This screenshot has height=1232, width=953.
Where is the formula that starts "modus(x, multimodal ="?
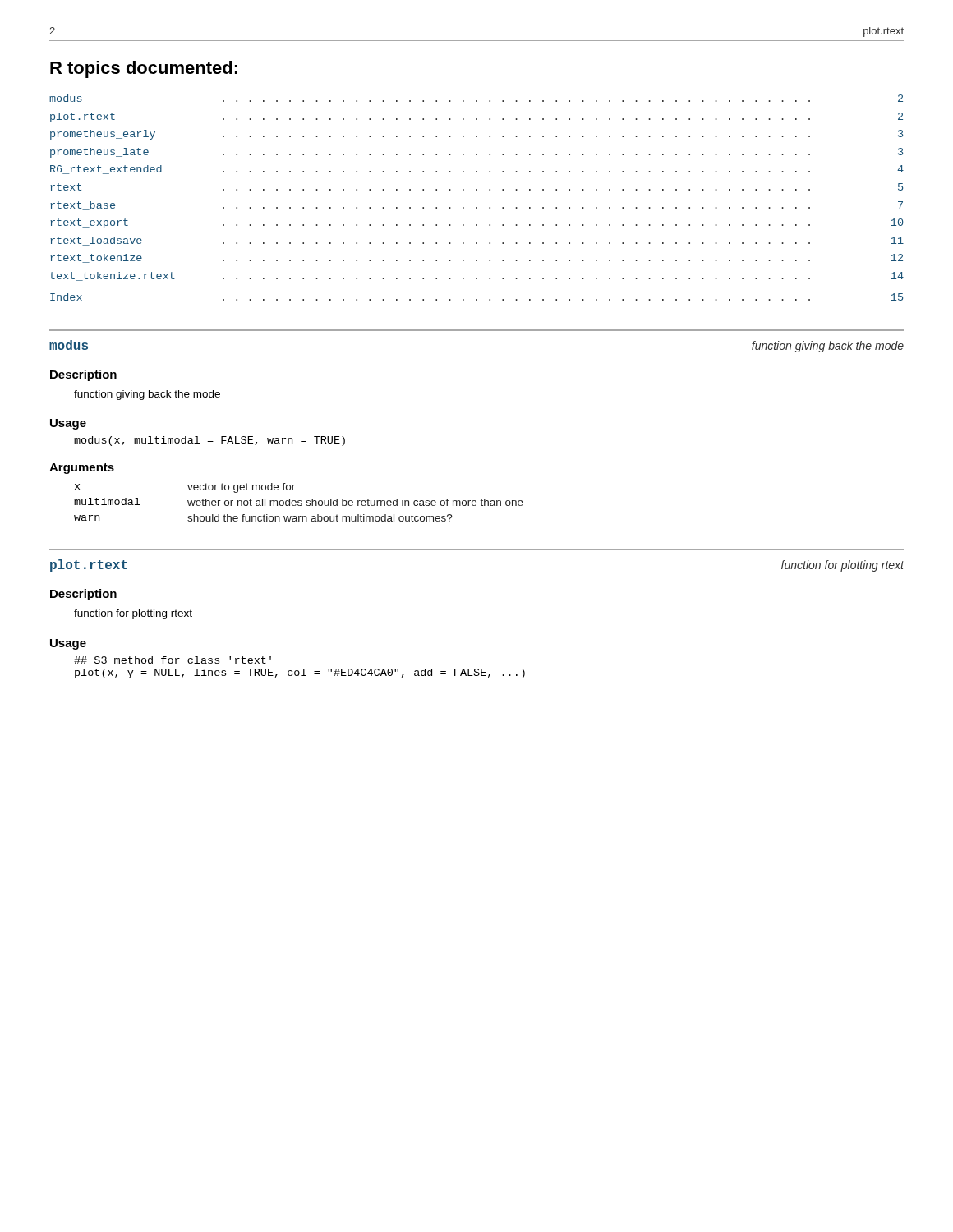[210, 441]
